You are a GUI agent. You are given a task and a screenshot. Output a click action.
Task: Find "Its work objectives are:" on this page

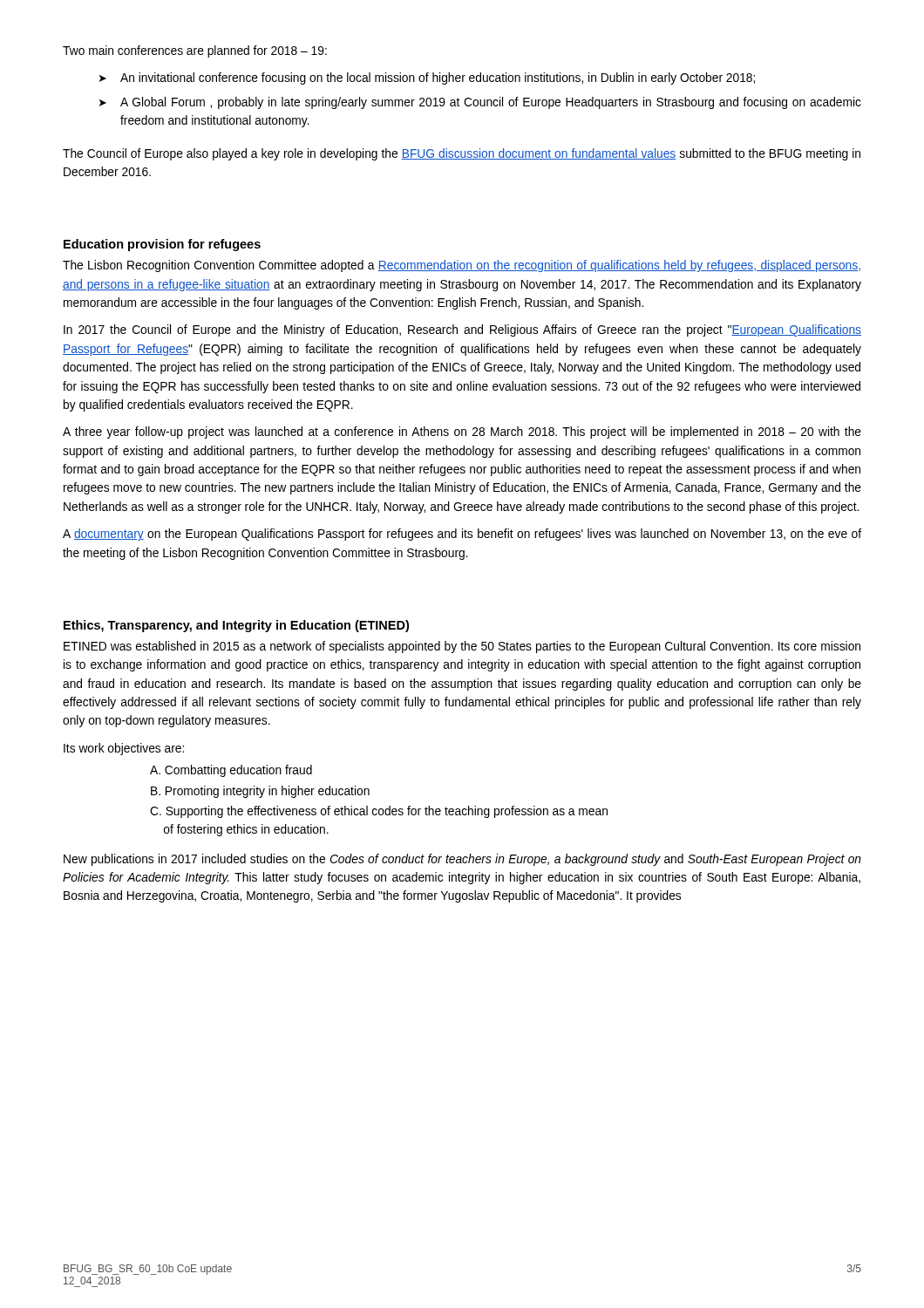coord(124,748)
